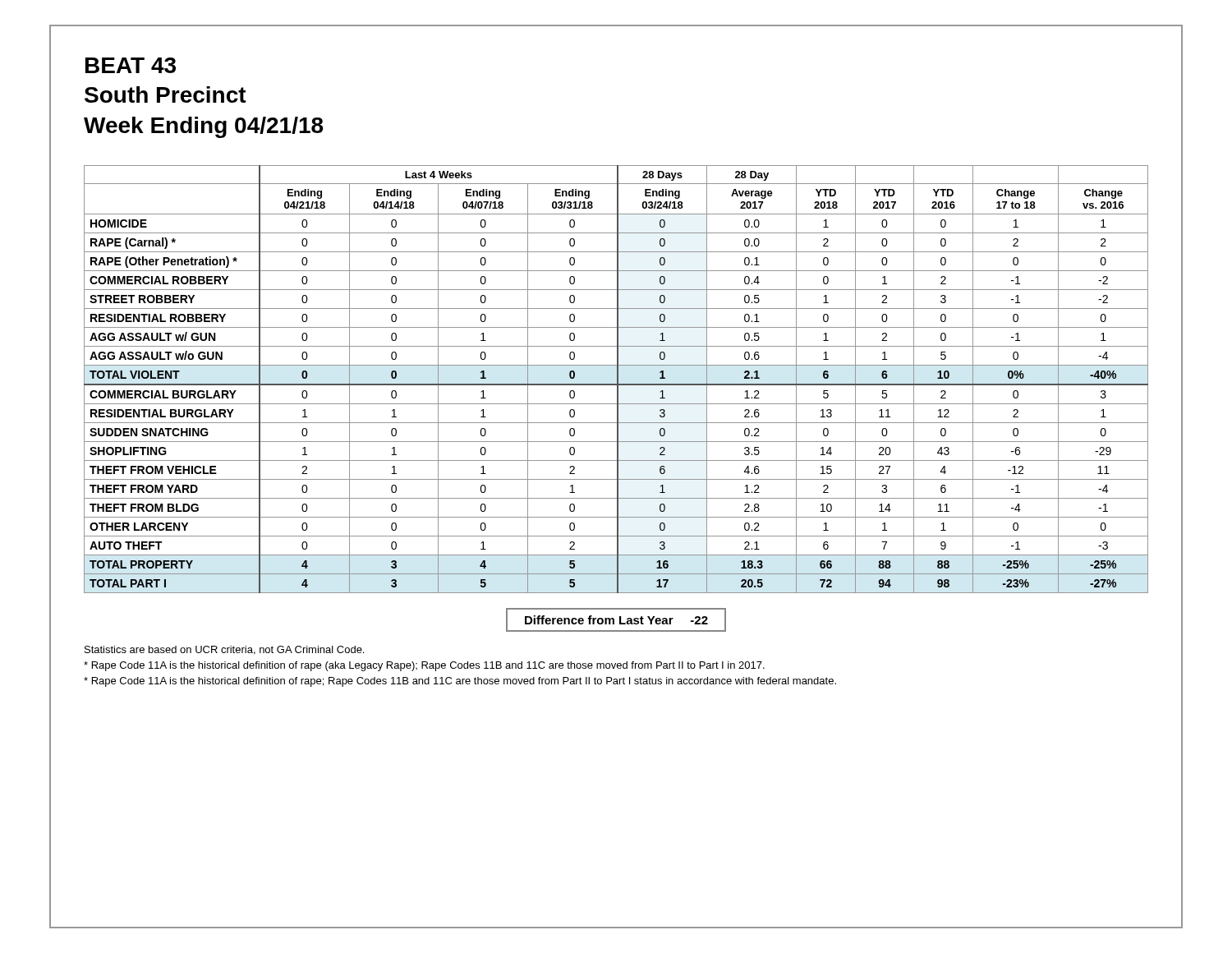Point to the text starting "Statistics are based on"
1232x953 pixels.
coord(224,650)
